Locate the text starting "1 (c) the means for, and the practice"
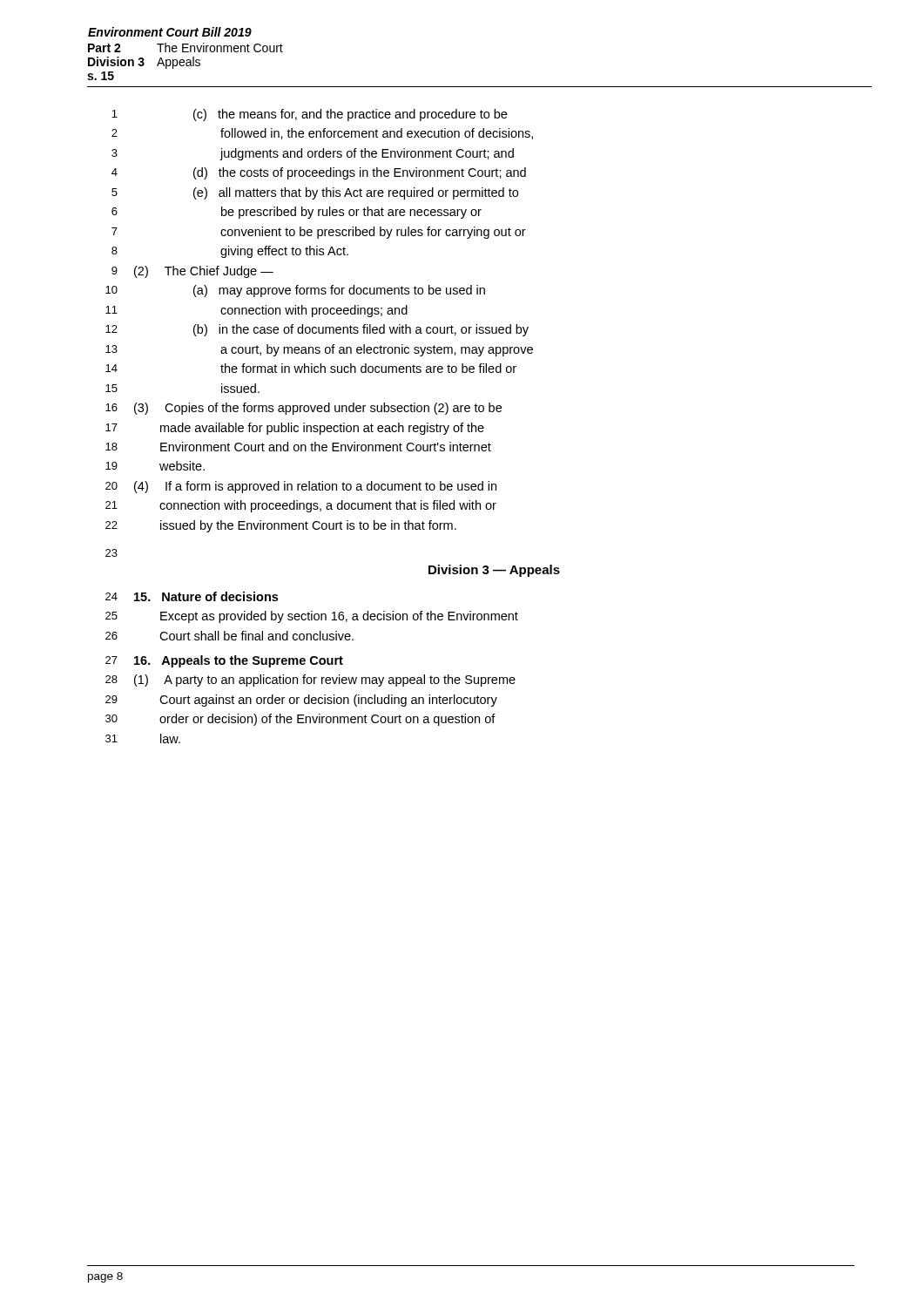This screenshot has width=924, height=1307. pos(471,134)
